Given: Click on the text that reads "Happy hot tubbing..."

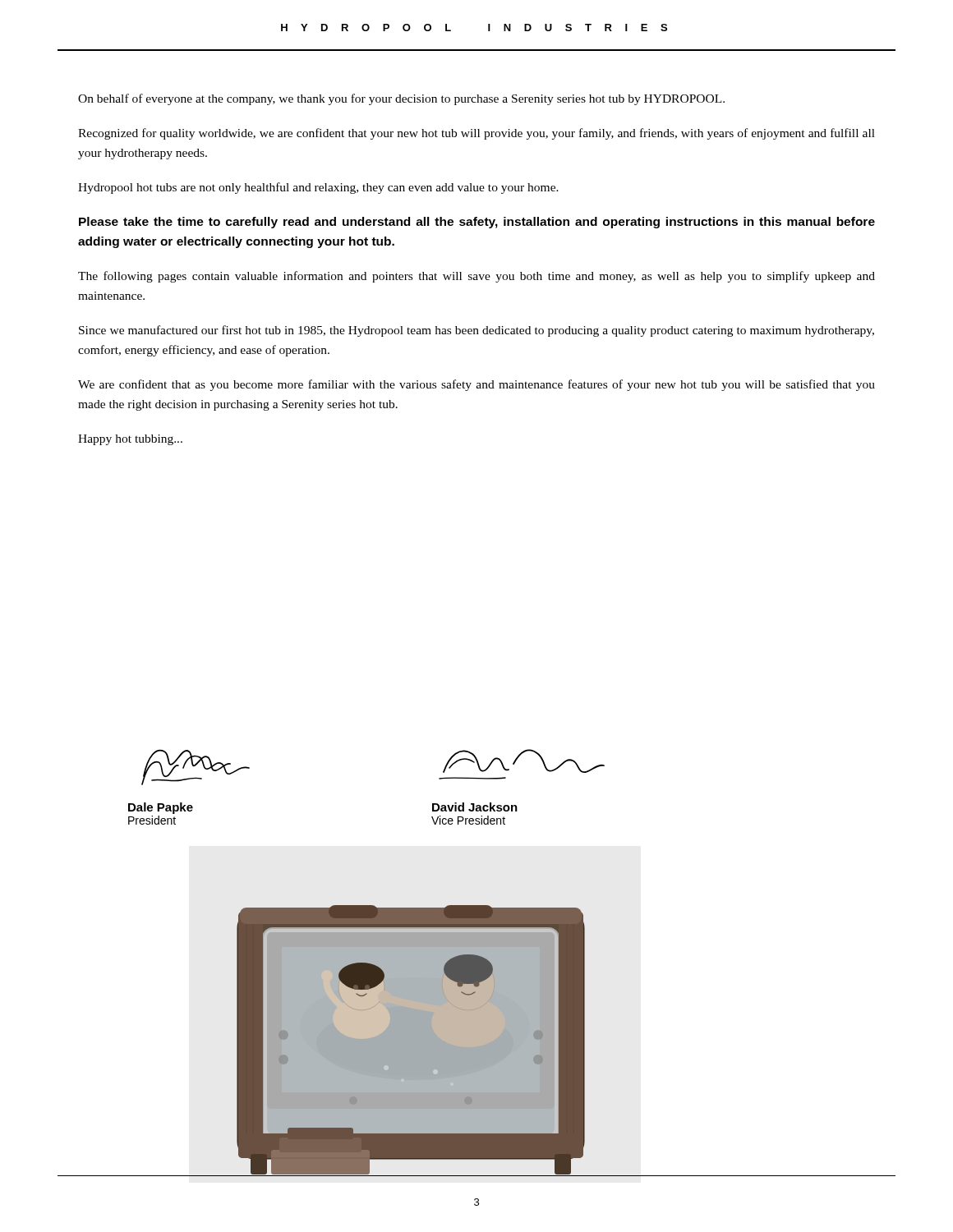Looking at the screenshot, I should pos(131,438).
